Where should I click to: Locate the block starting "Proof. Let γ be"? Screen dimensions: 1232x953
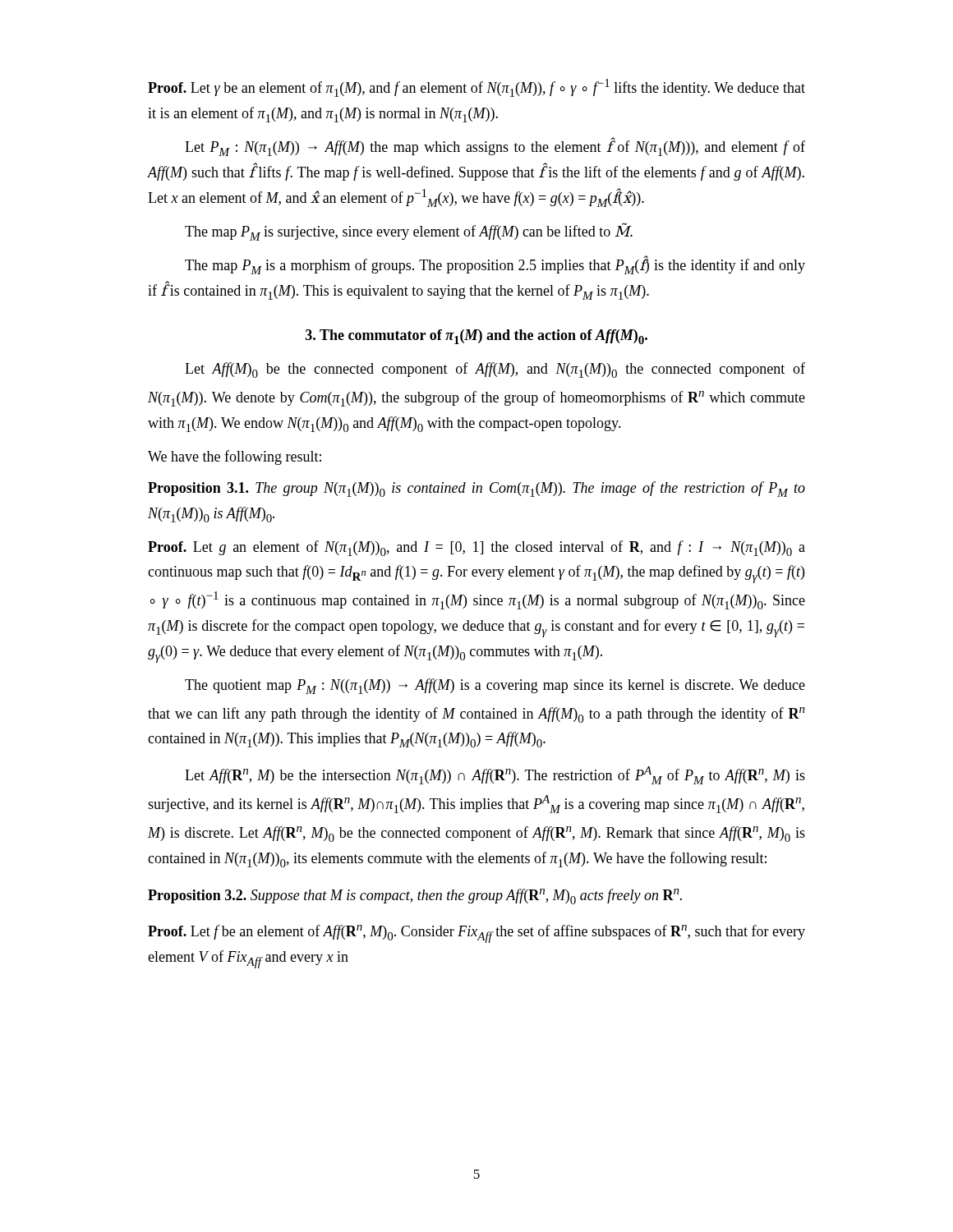[x=476, y=101]
